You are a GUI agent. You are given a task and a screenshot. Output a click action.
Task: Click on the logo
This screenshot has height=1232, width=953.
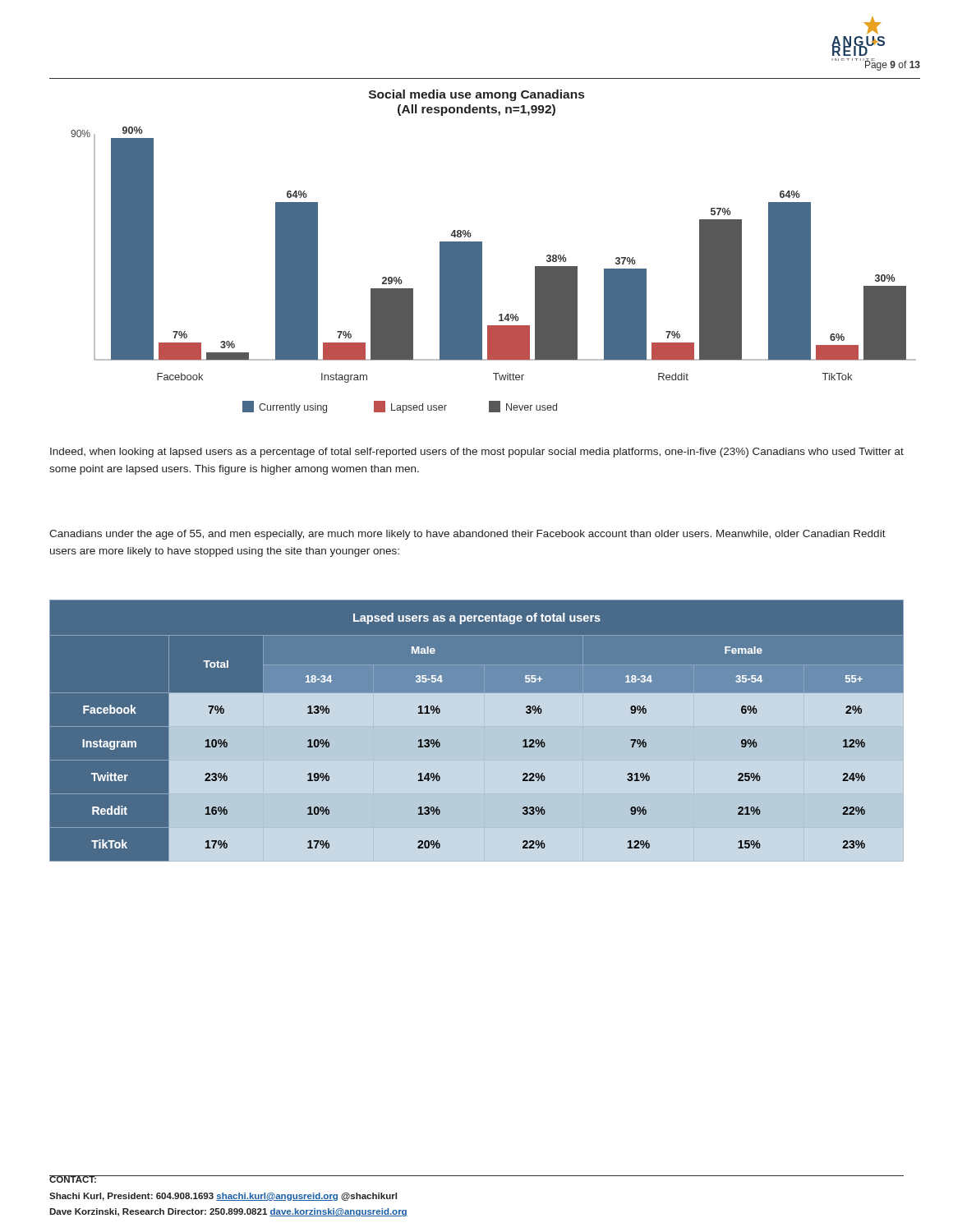click(875, 36)
